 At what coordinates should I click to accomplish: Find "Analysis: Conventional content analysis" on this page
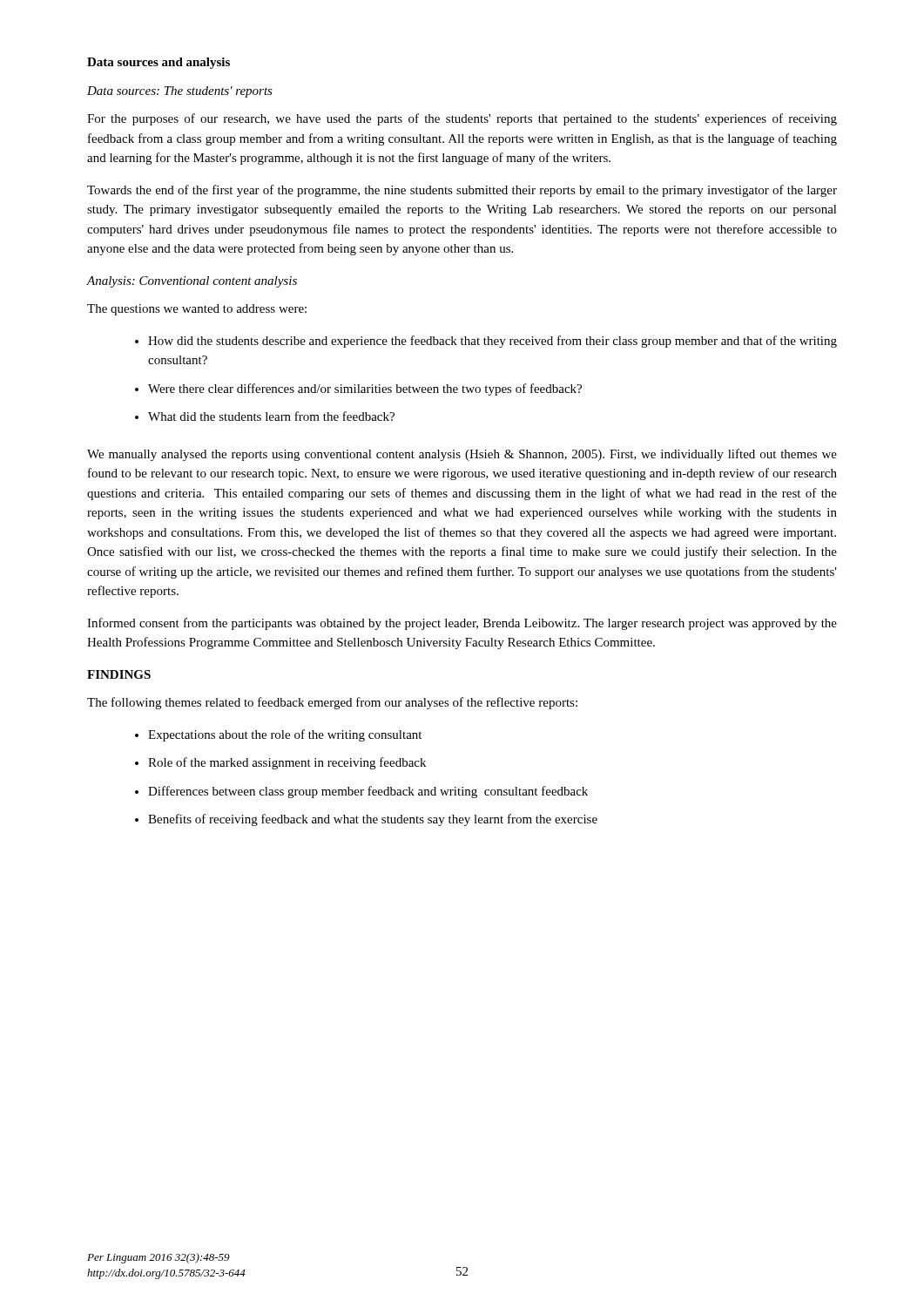192,280
